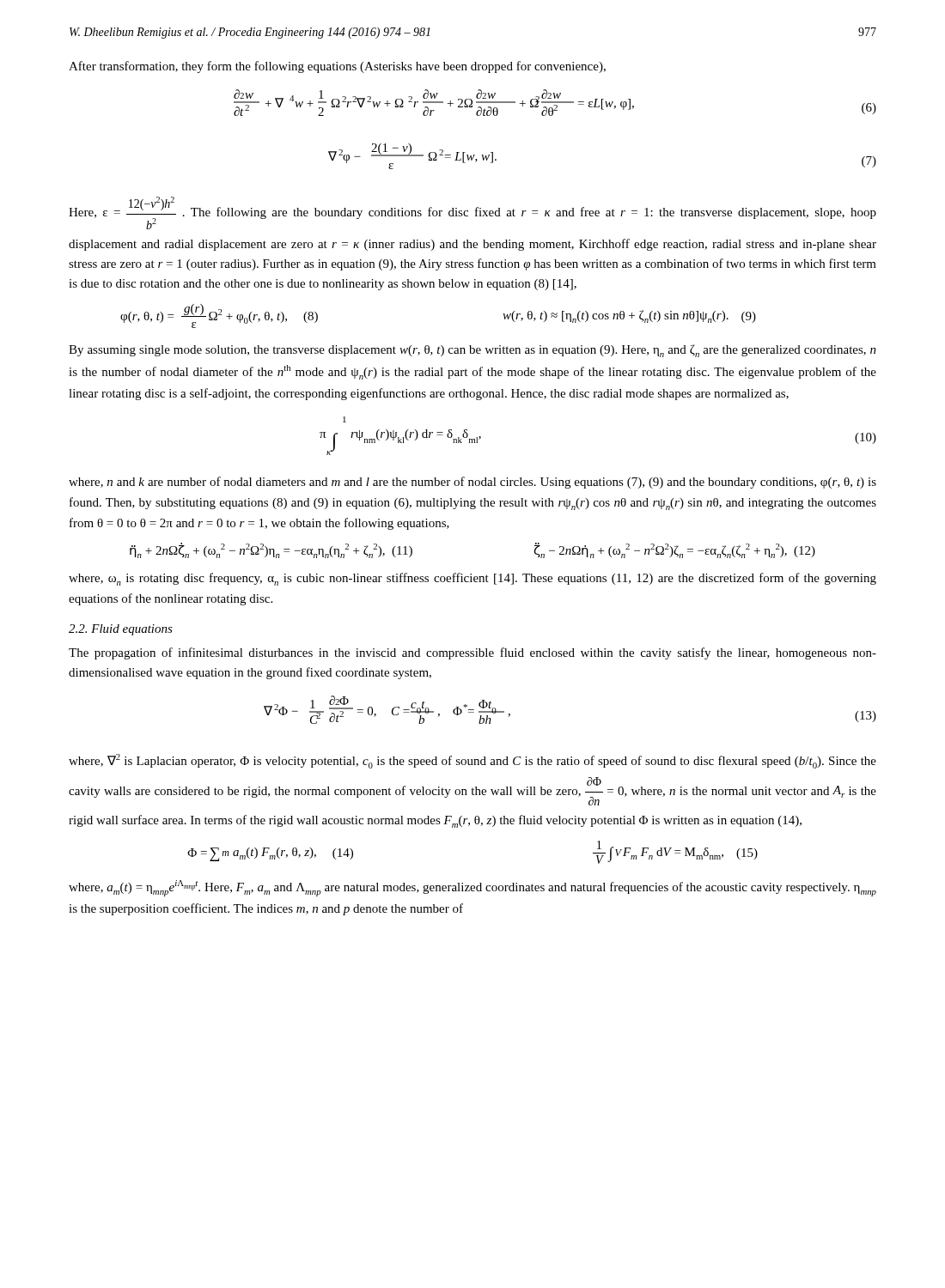Where is the passage that starts "After transformation, they form the following"?

click(337, 66)
